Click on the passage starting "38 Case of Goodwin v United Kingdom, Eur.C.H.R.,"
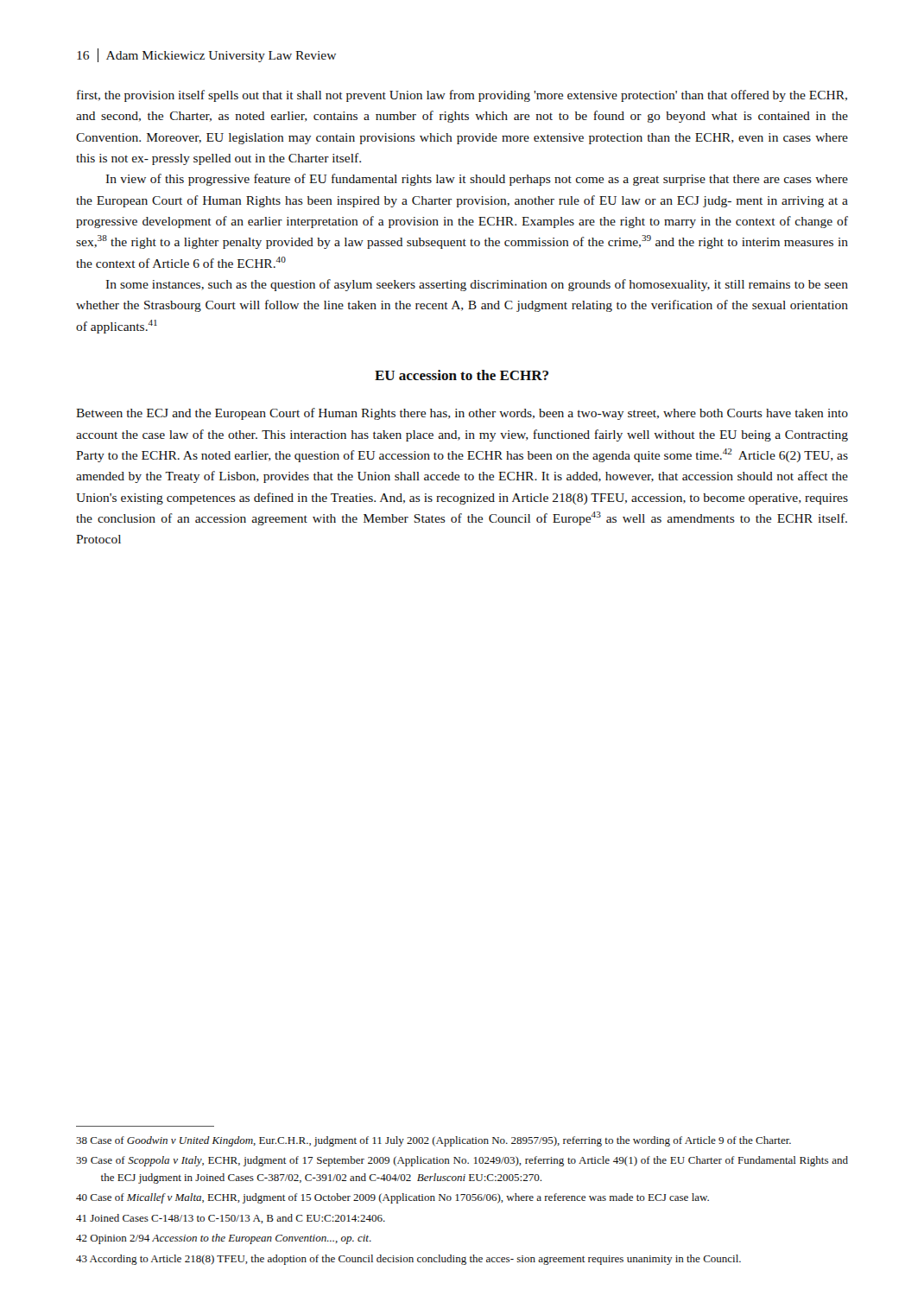Screen dimensions: 1296x924 click(x=434, y=1140)
